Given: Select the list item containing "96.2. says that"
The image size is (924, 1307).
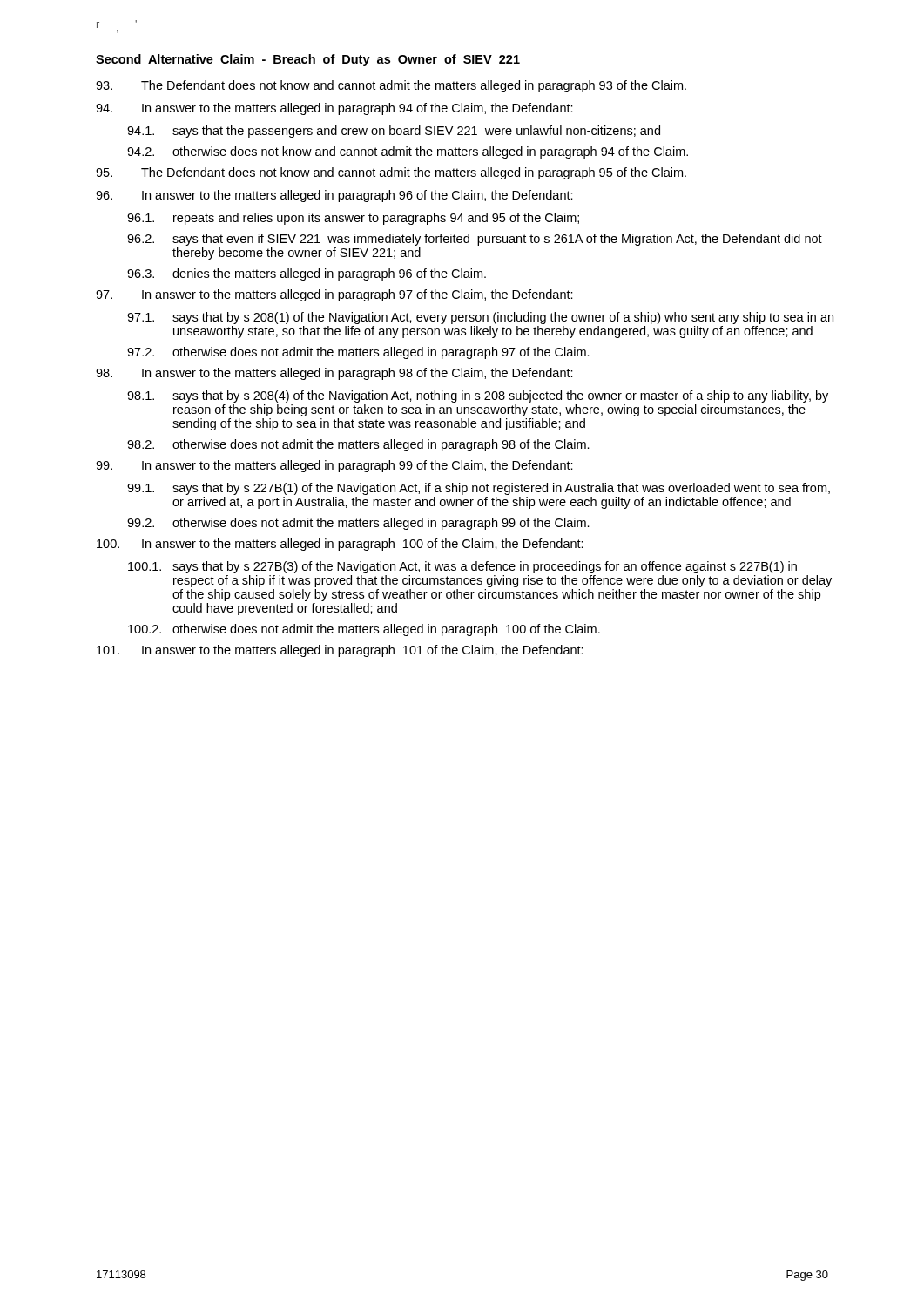Looking at the screenshot, I should coord(482,246).
